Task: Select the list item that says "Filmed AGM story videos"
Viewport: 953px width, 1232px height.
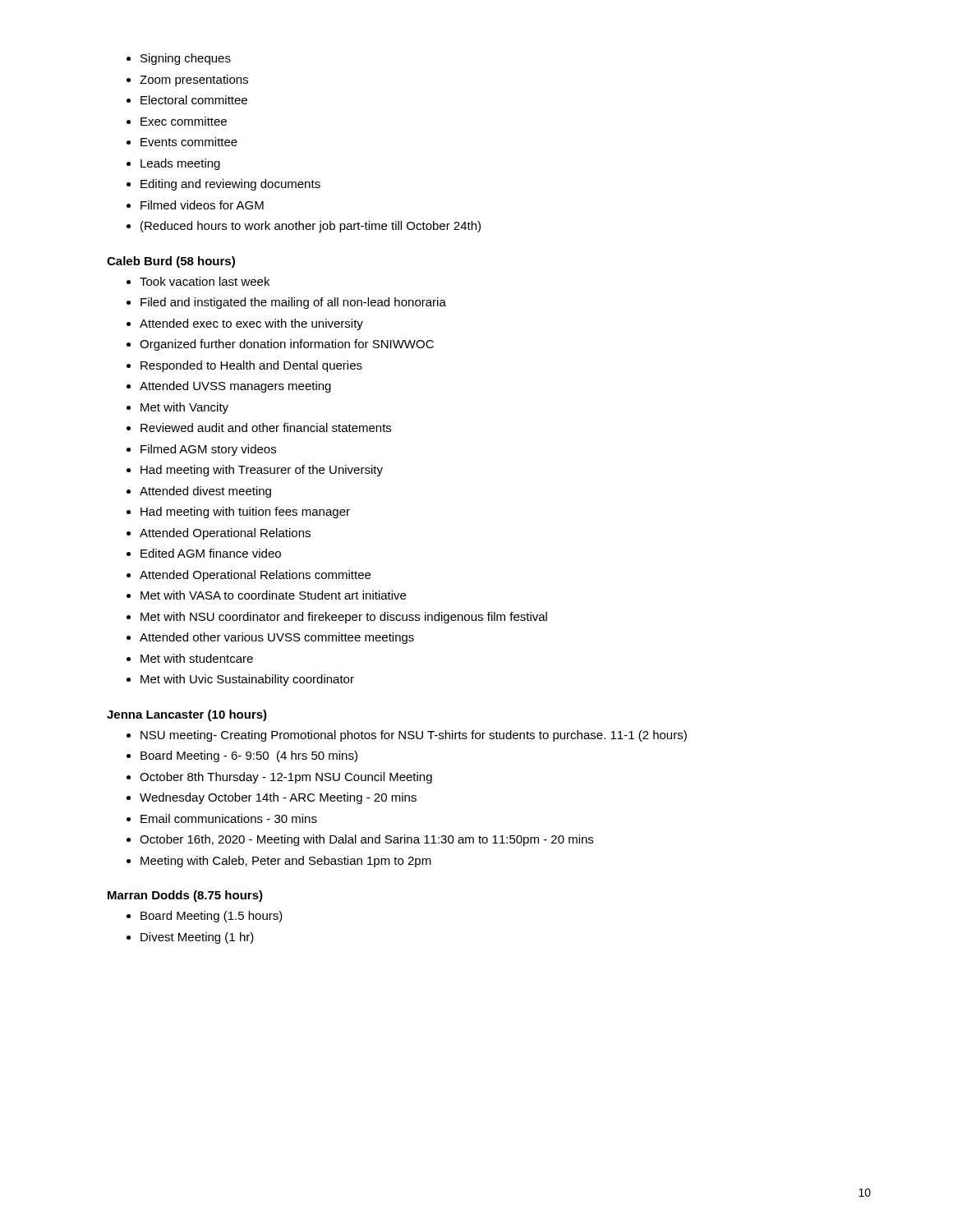Action: (208, 450)
